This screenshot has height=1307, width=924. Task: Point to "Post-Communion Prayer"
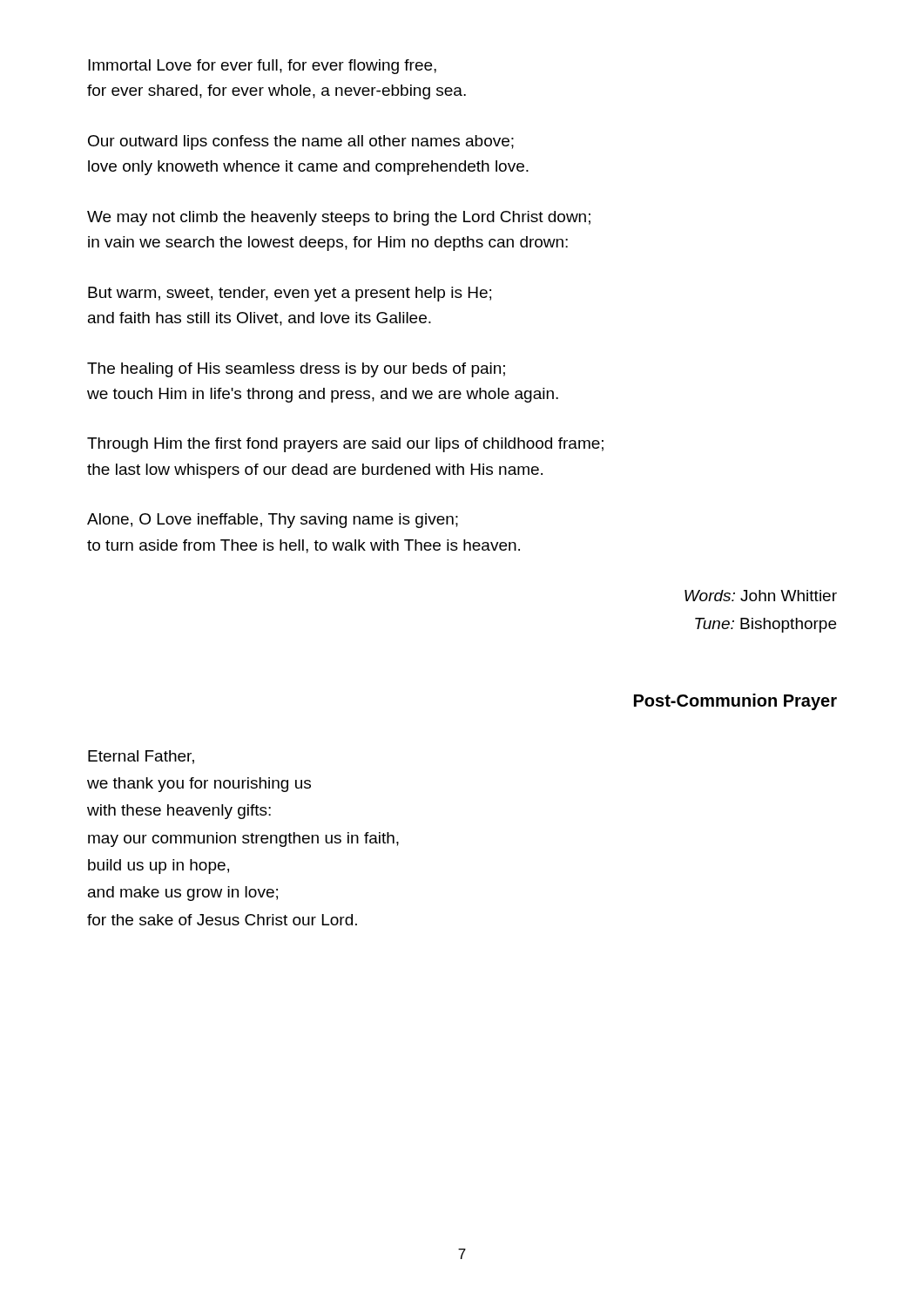pos(735,700)
